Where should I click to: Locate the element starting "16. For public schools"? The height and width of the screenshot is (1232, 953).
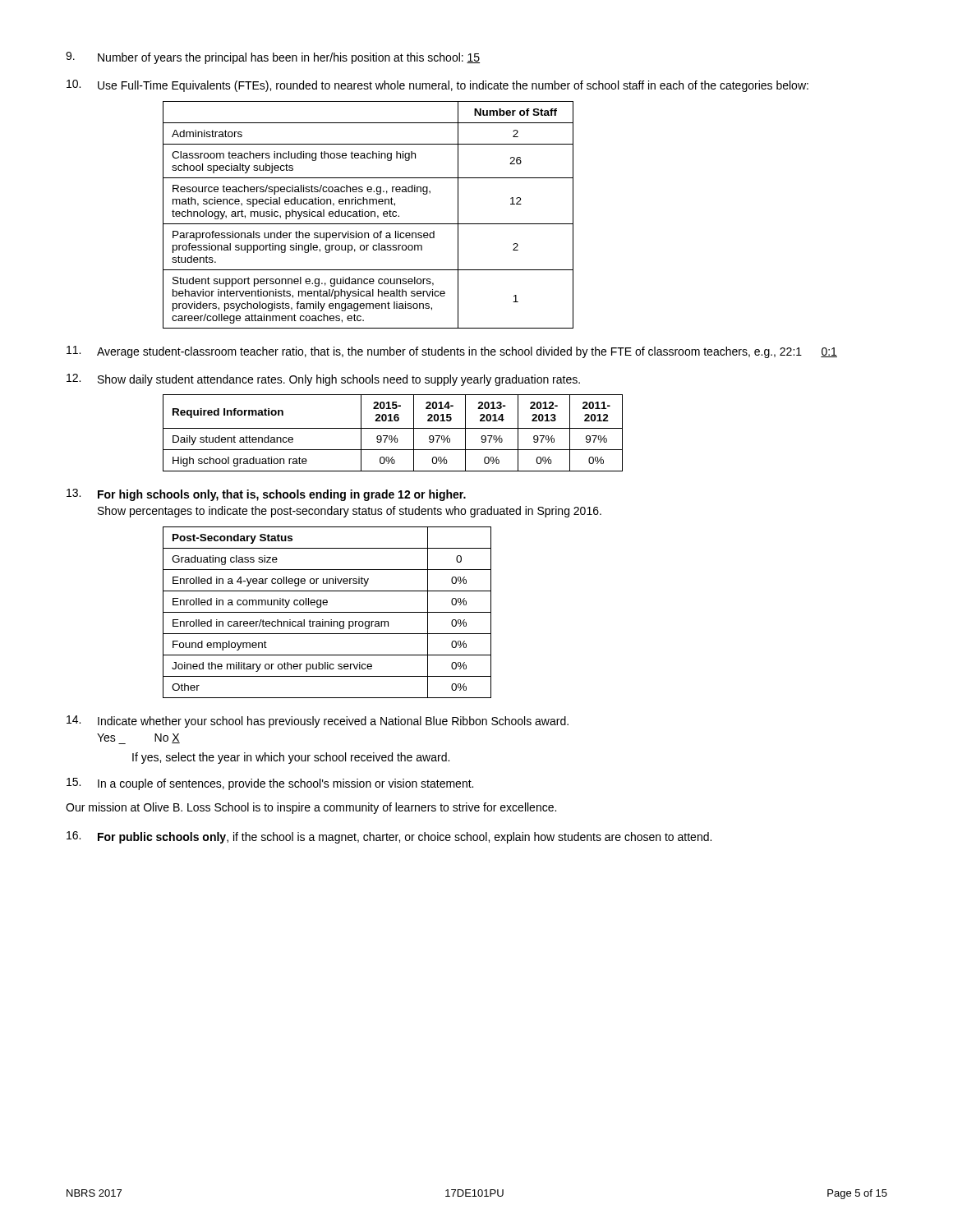click(x=476, y=837)
